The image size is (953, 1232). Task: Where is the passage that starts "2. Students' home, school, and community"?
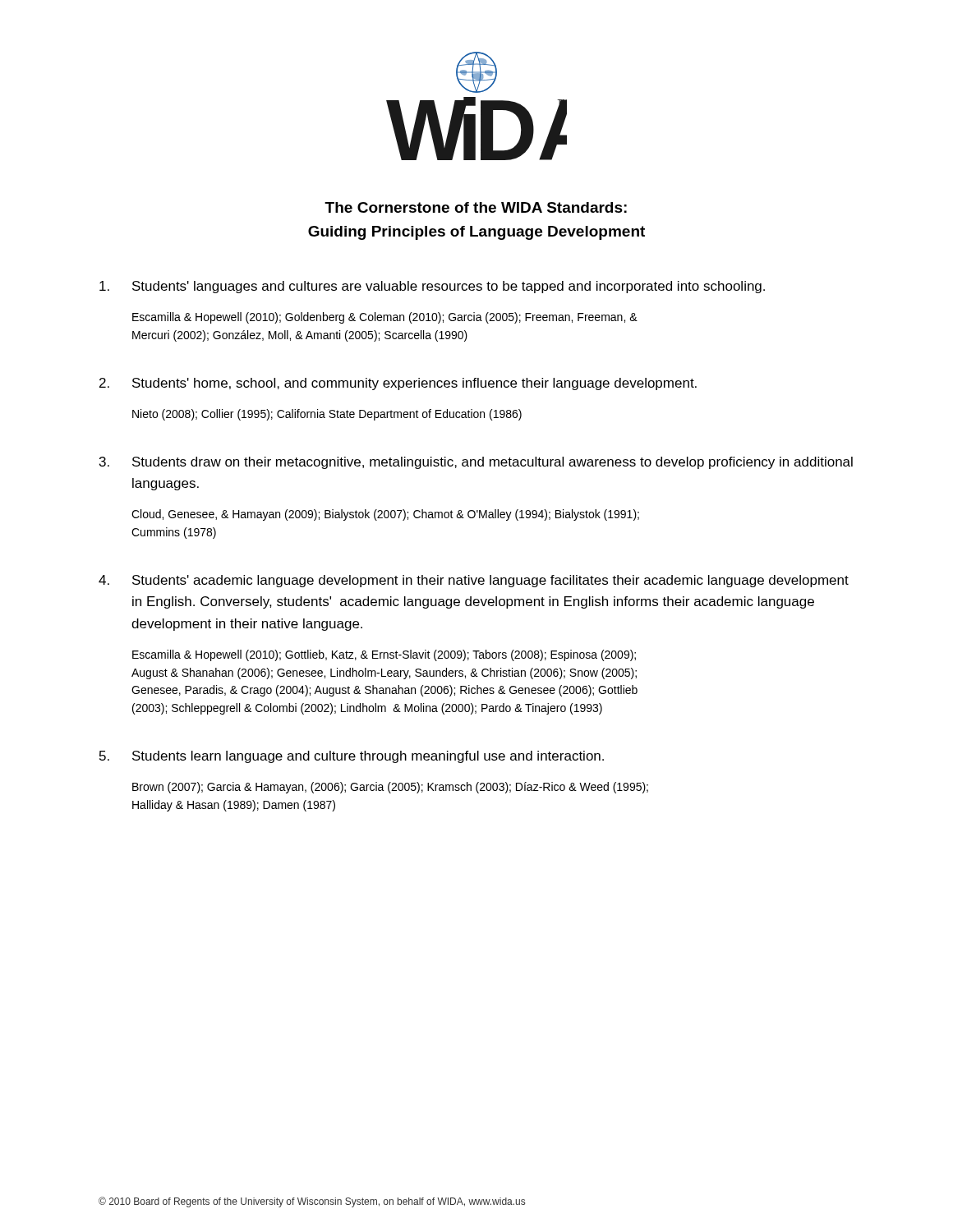pyautogui.click(x=398, y=383)
